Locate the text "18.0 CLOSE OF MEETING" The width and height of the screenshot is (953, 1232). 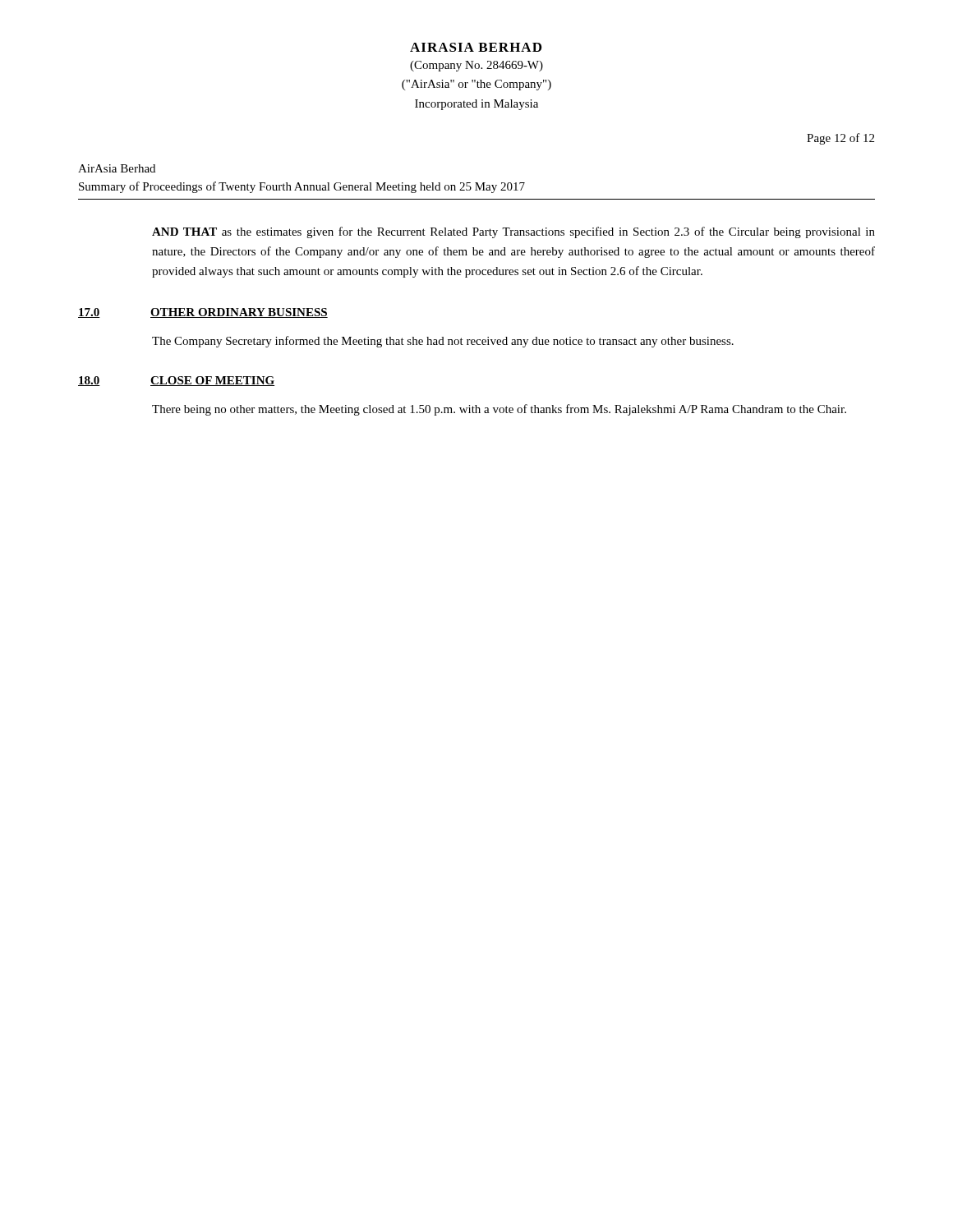click(x=176, y=381)
